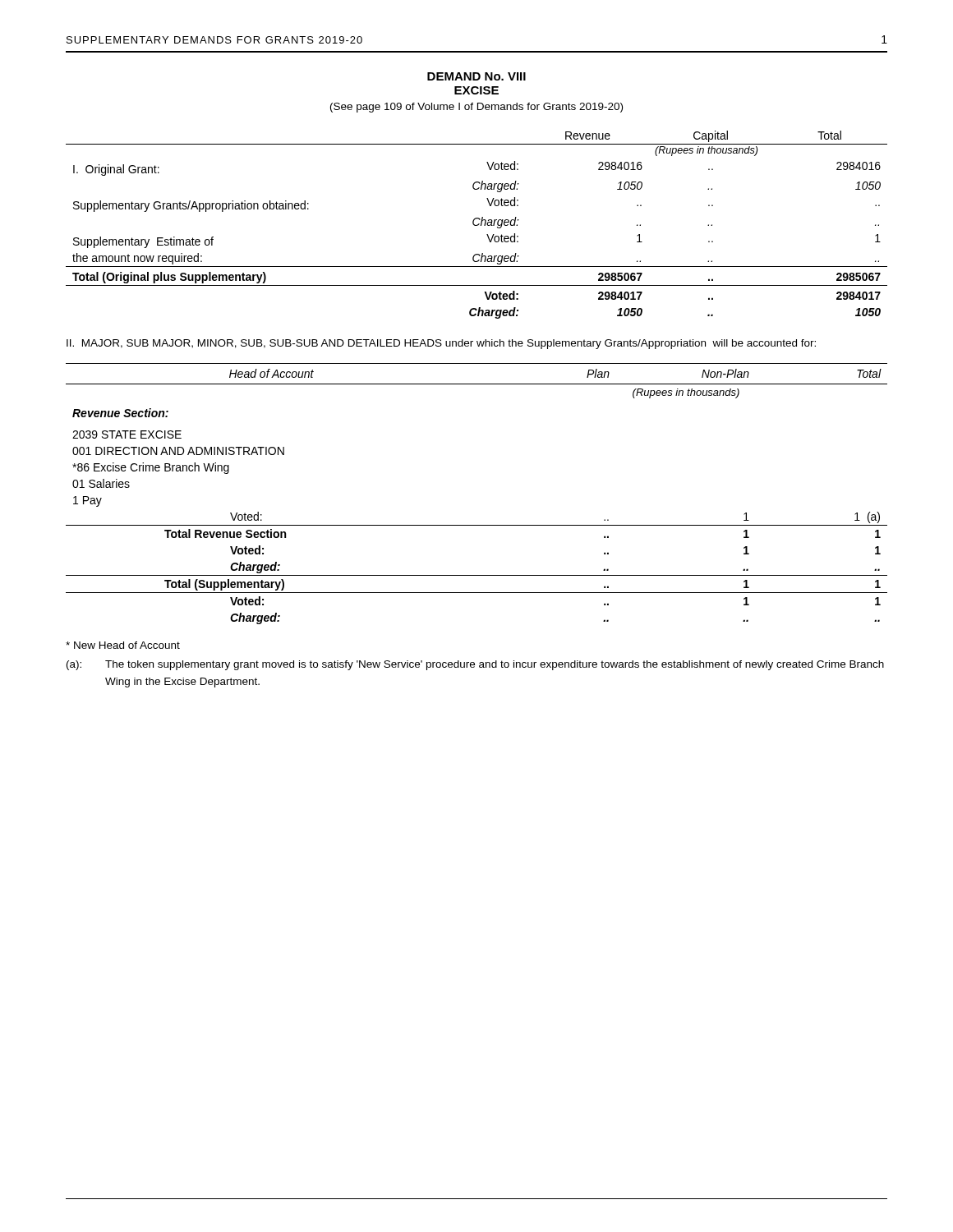Screen dimensions: 1232x953
Task: Locate the table with the text "1 Pay"
Action: (476, 495)
